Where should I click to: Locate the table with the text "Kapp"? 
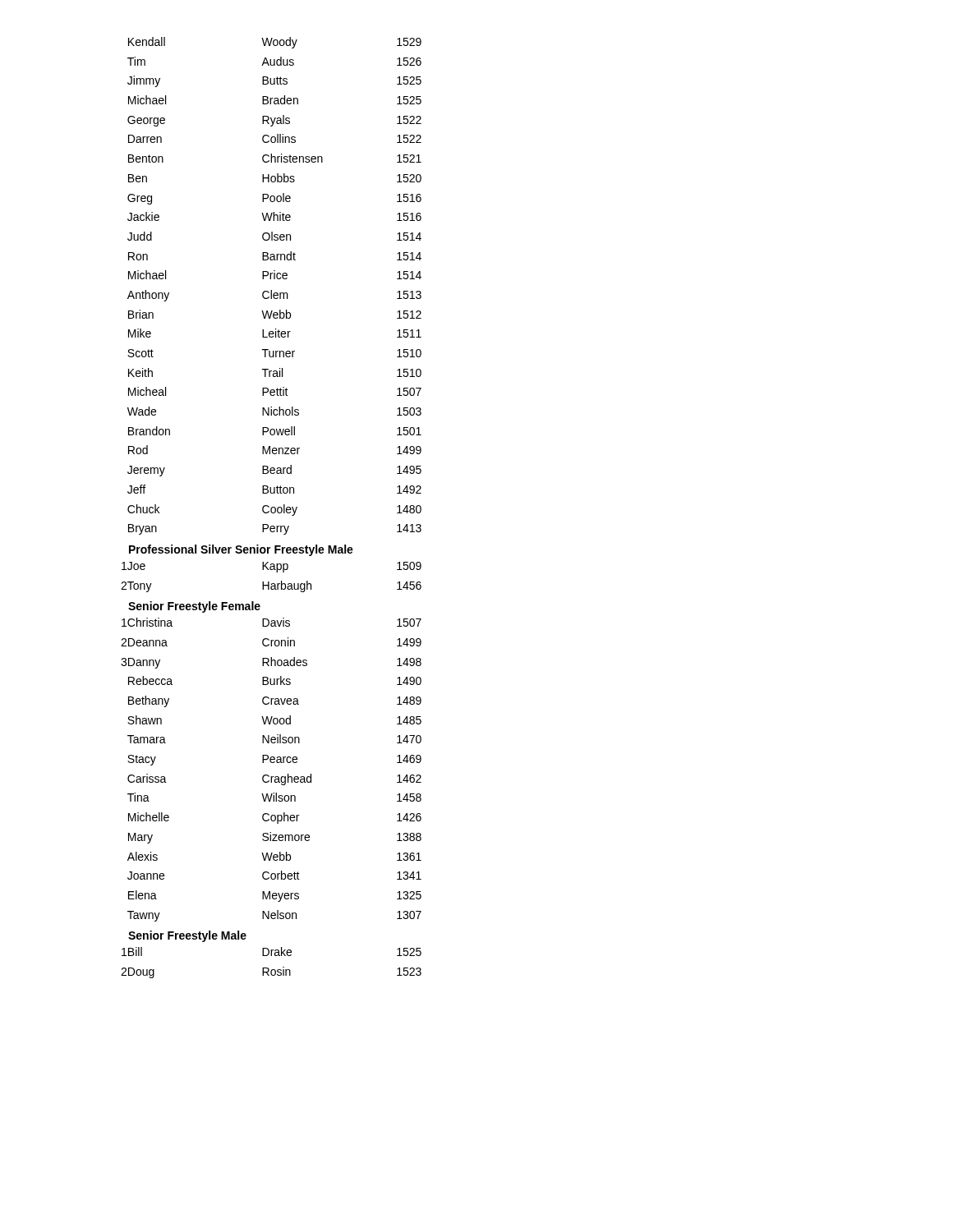coord(279,576)
